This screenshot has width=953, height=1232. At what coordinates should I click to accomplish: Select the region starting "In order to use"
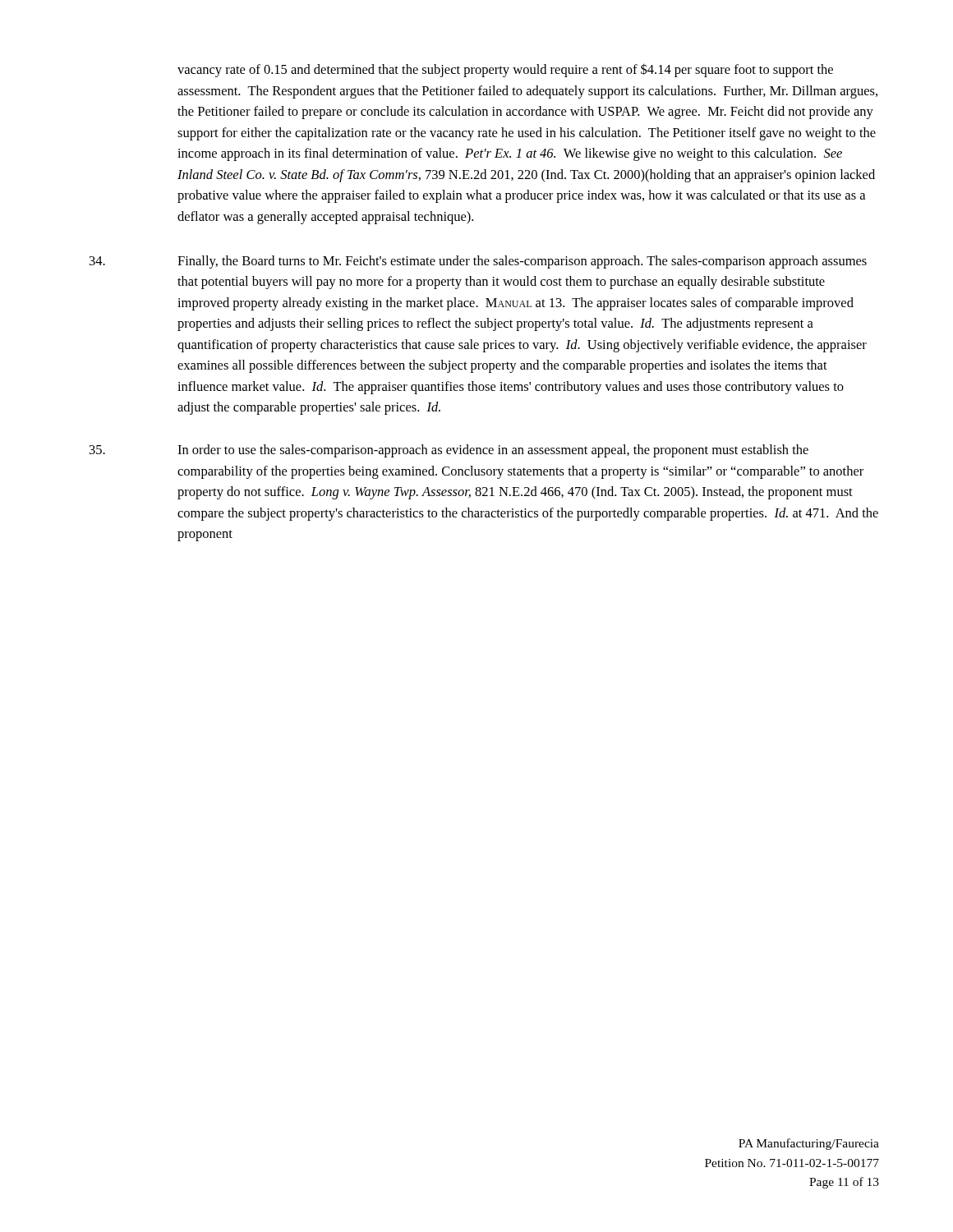[x=484, y=492]
